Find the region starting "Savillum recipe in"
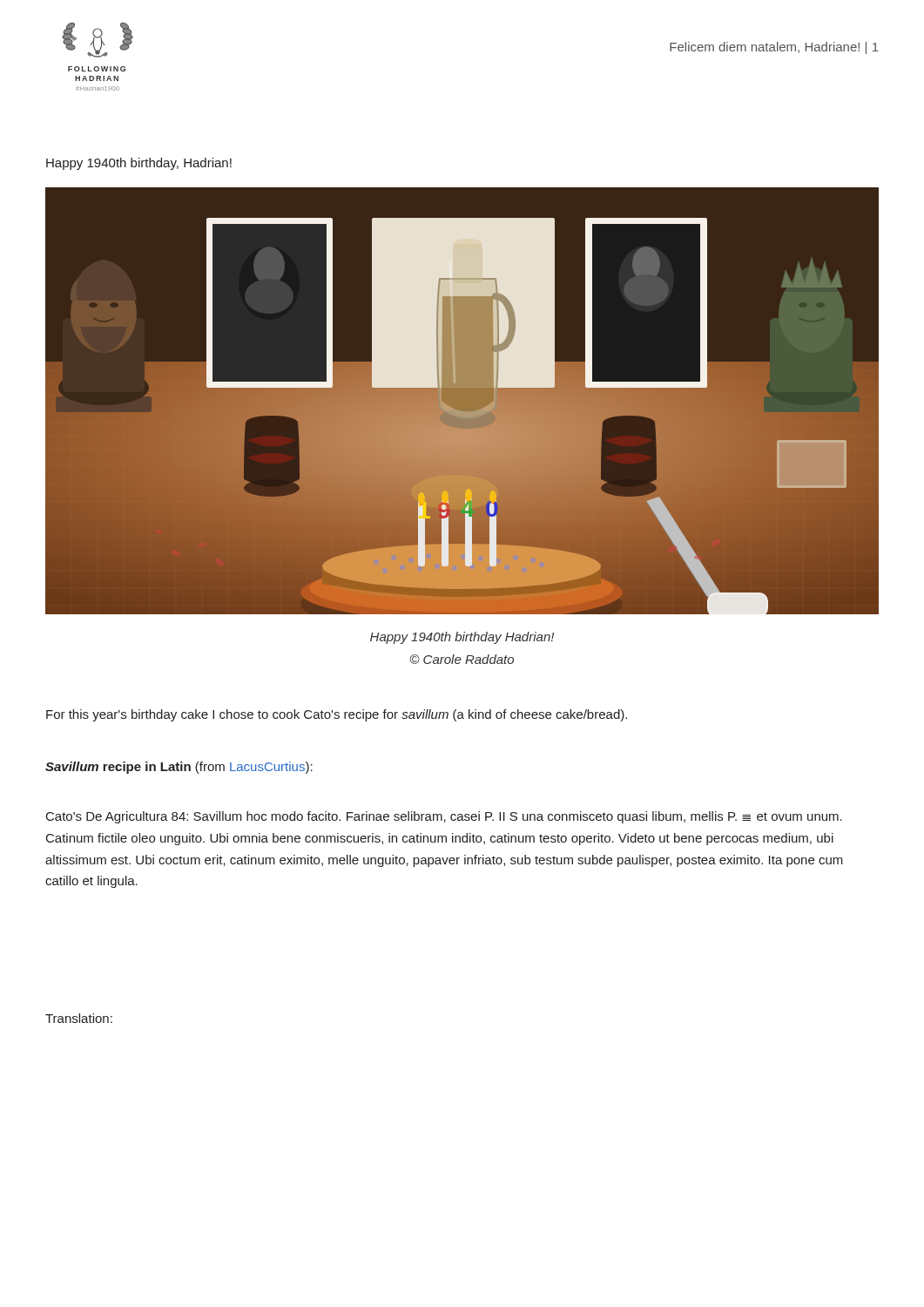 [x=179, y=766]
